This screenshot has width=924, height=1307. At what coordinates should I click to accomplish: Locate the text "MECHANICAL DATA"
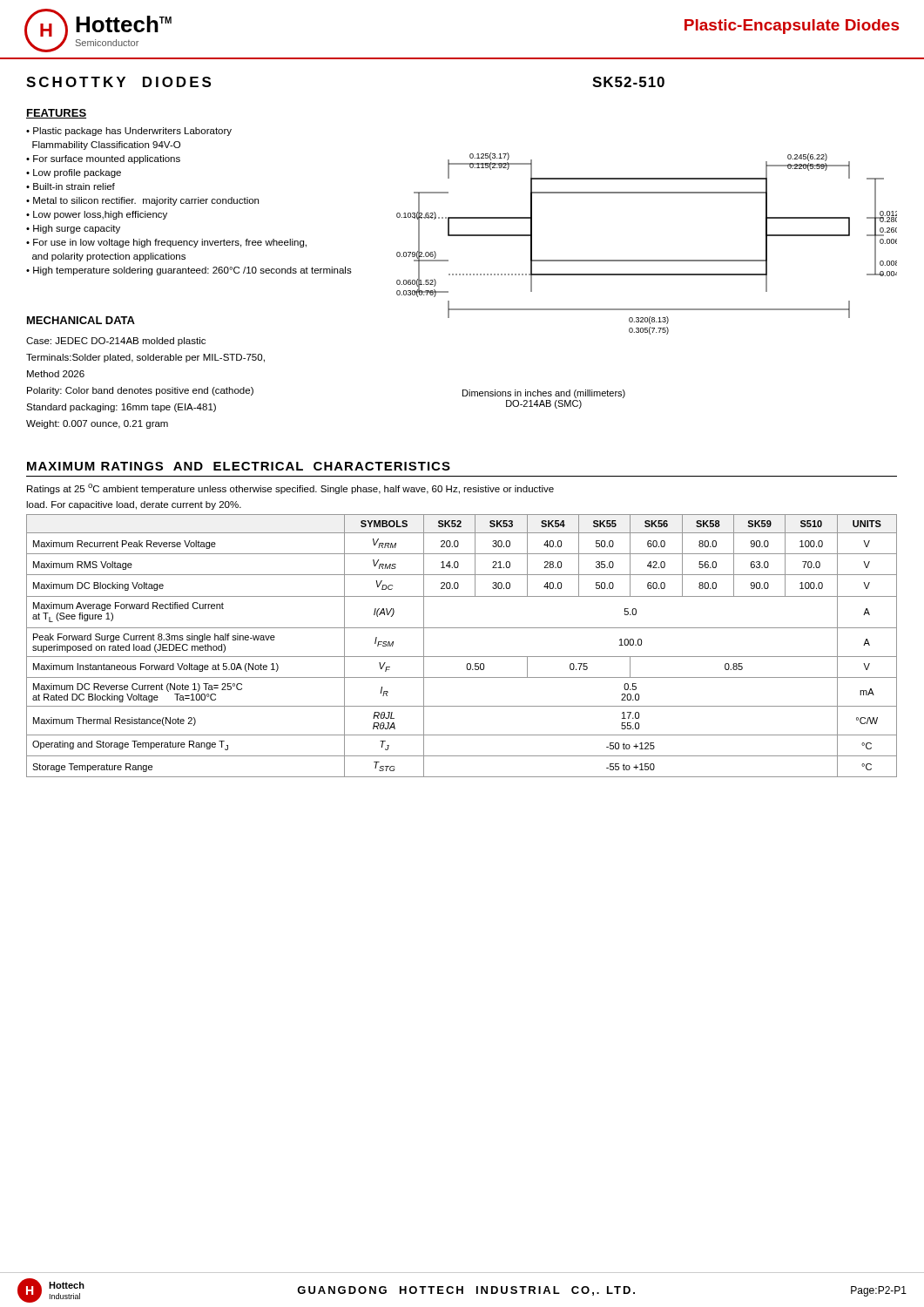click(81, 320)
